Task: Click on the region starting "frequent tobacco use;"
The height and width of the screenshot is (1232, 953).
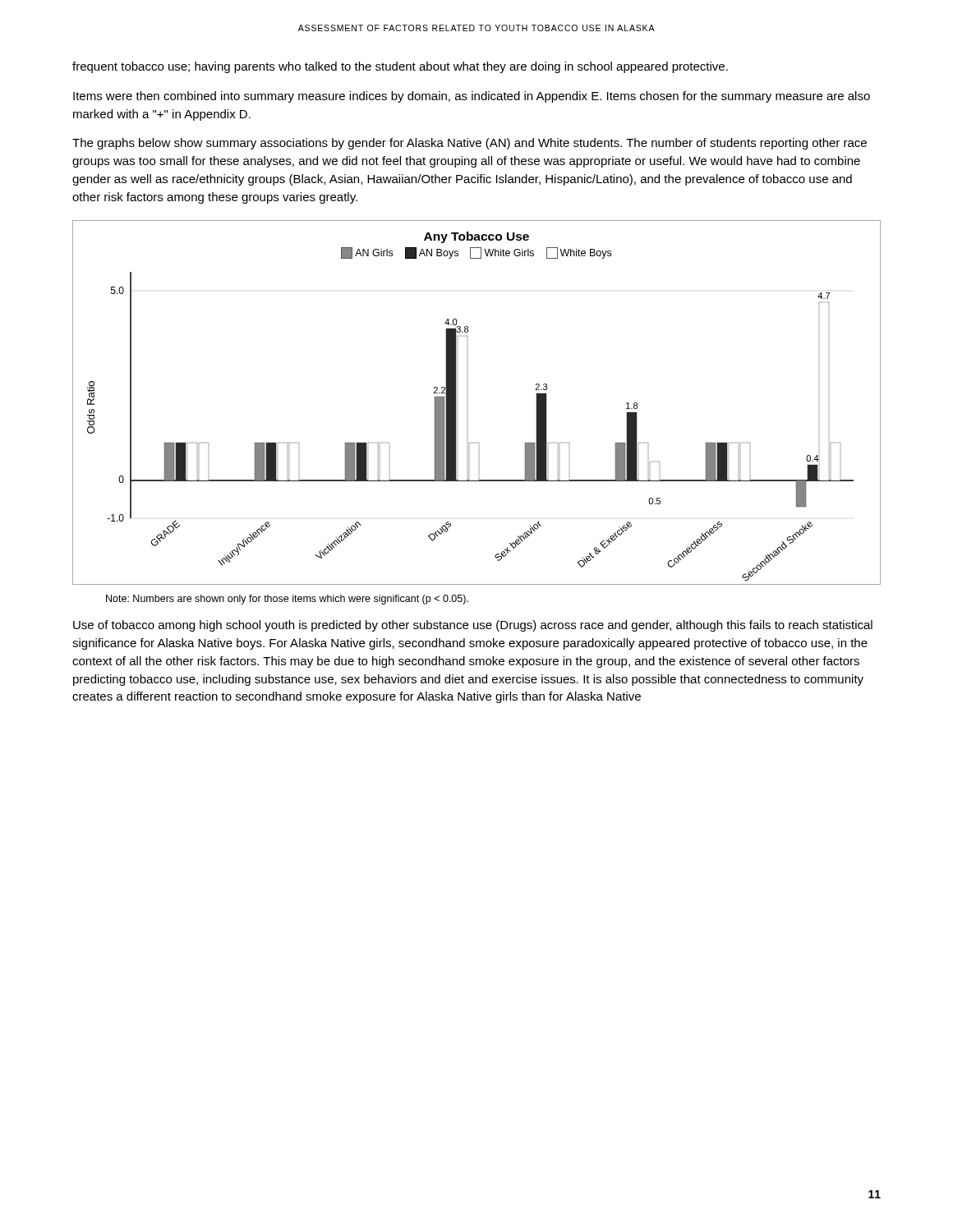Action: [400, 66]
